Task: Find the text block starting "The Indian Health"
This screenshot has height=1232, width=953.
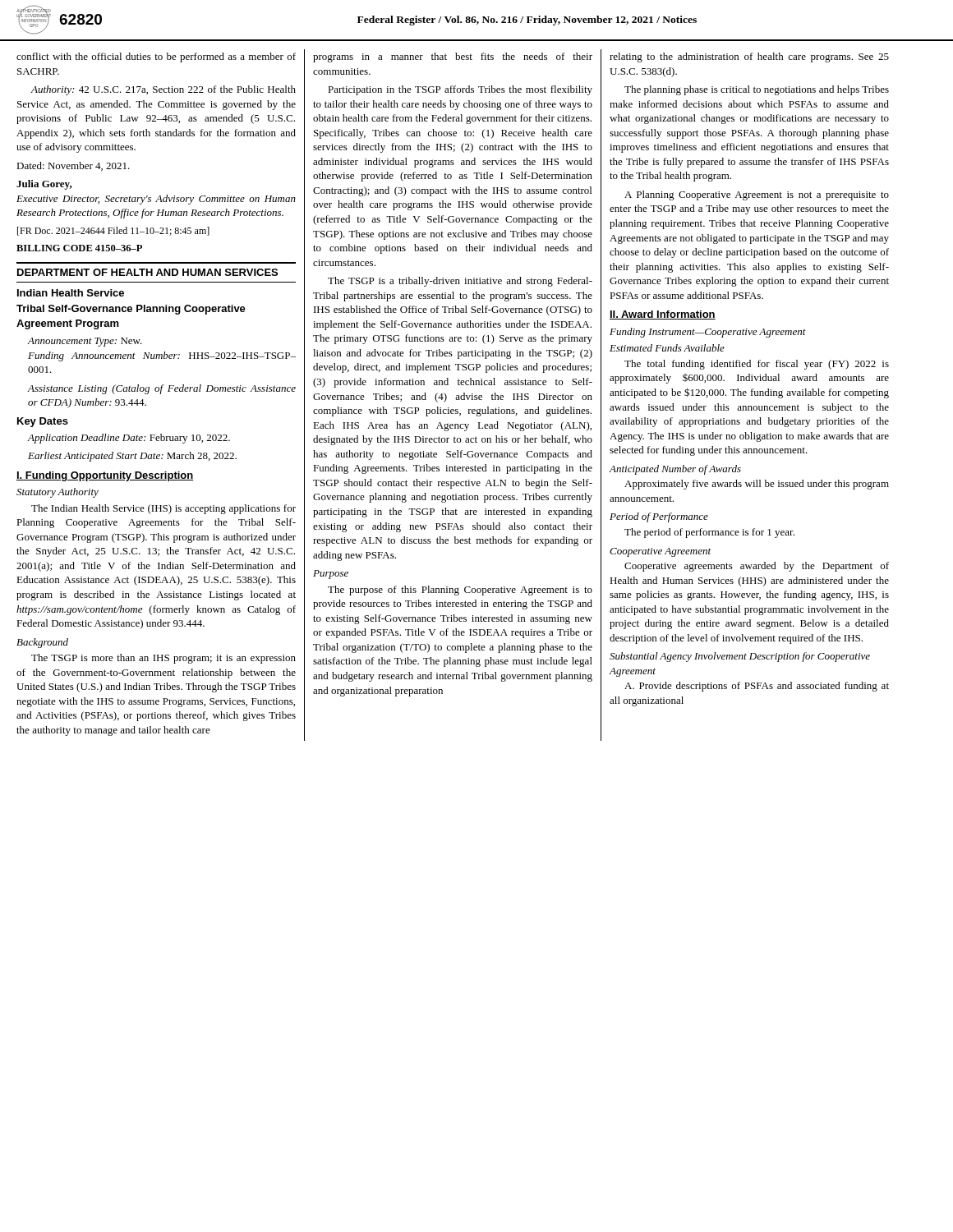Action: click(x=156, y=566)
